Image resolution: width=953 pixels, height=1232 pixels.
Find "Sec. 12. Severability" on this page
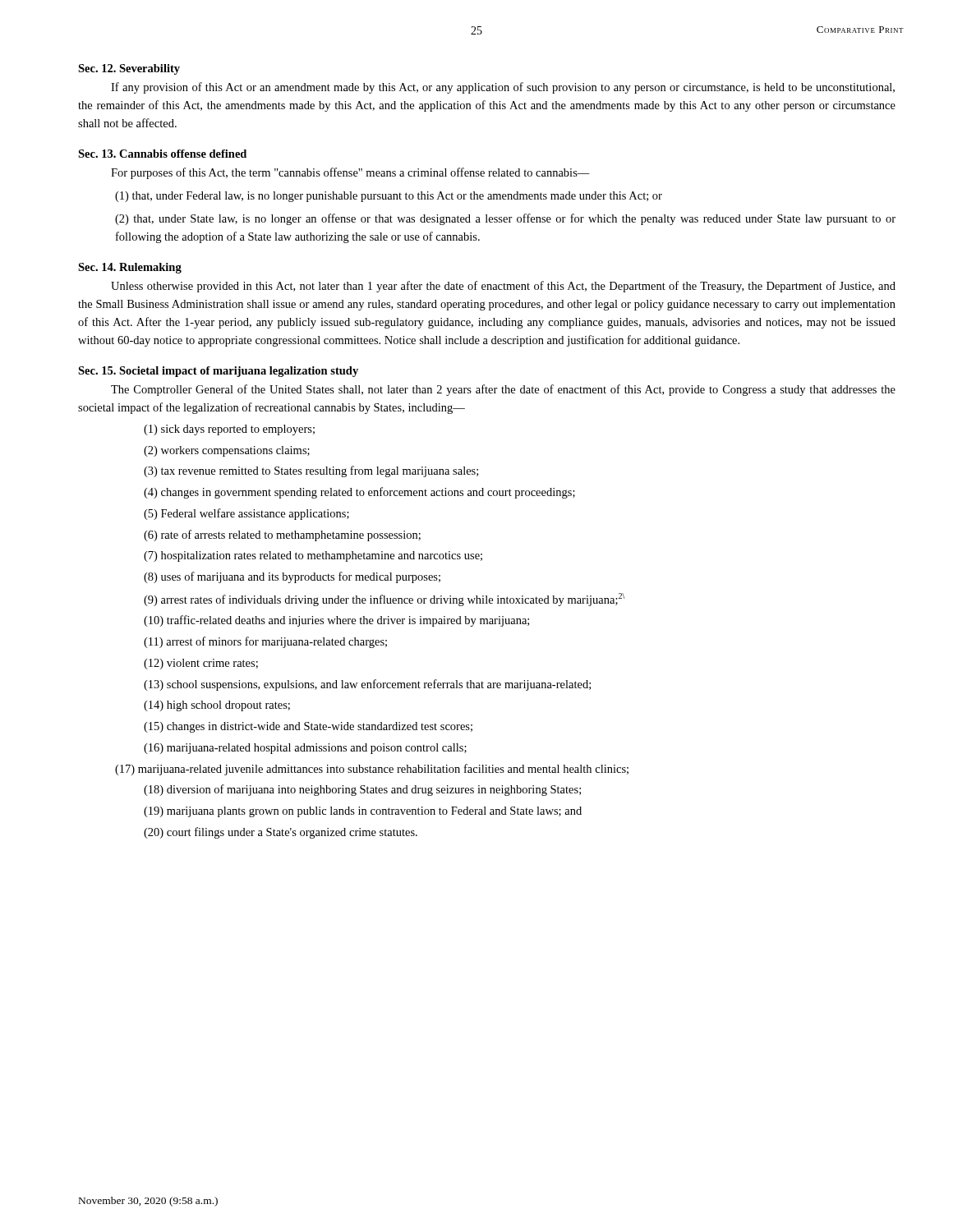coord(129,68)
